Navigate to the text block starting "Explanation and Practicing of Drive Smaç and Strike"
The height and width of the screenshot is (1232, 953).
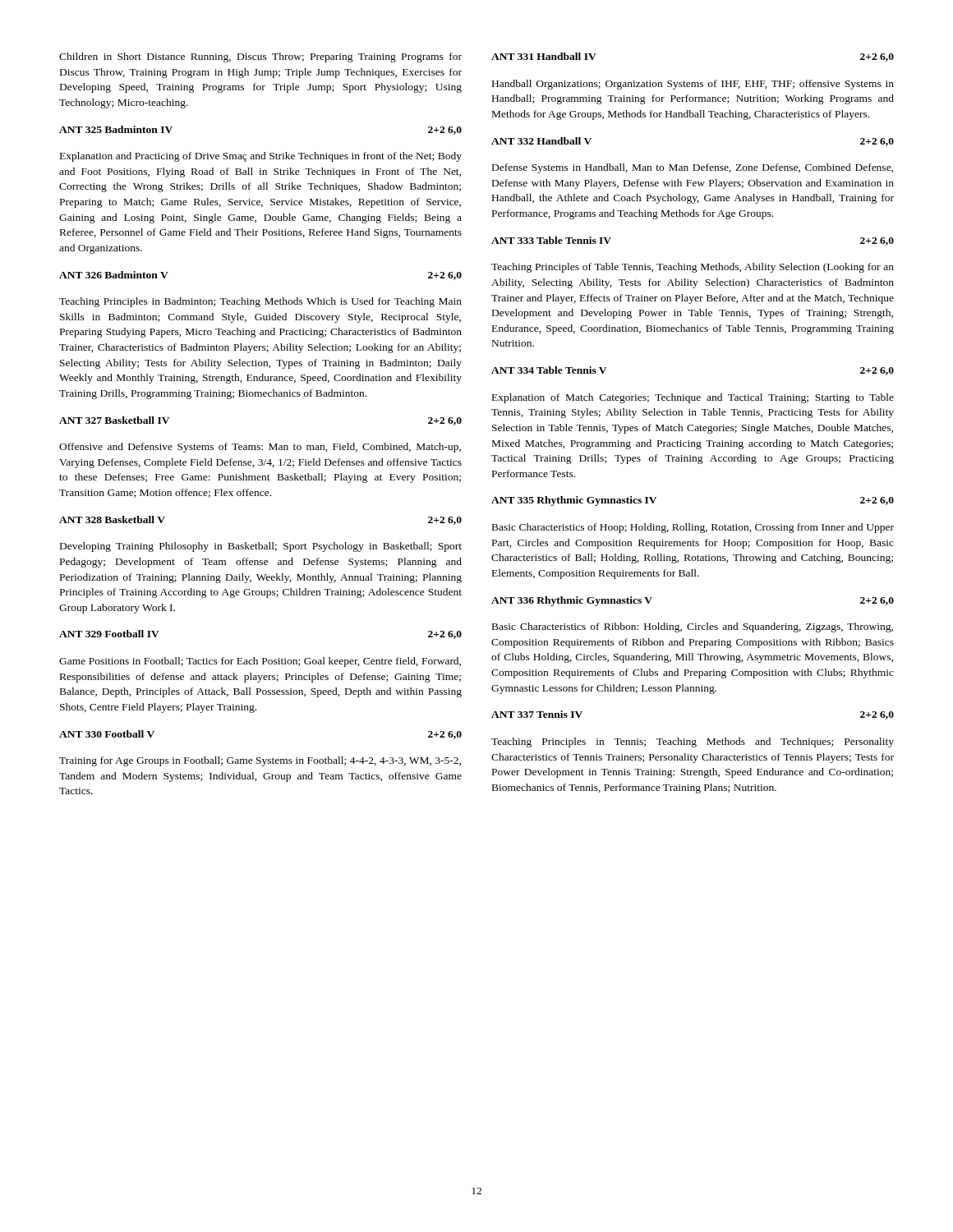point(260,202)
